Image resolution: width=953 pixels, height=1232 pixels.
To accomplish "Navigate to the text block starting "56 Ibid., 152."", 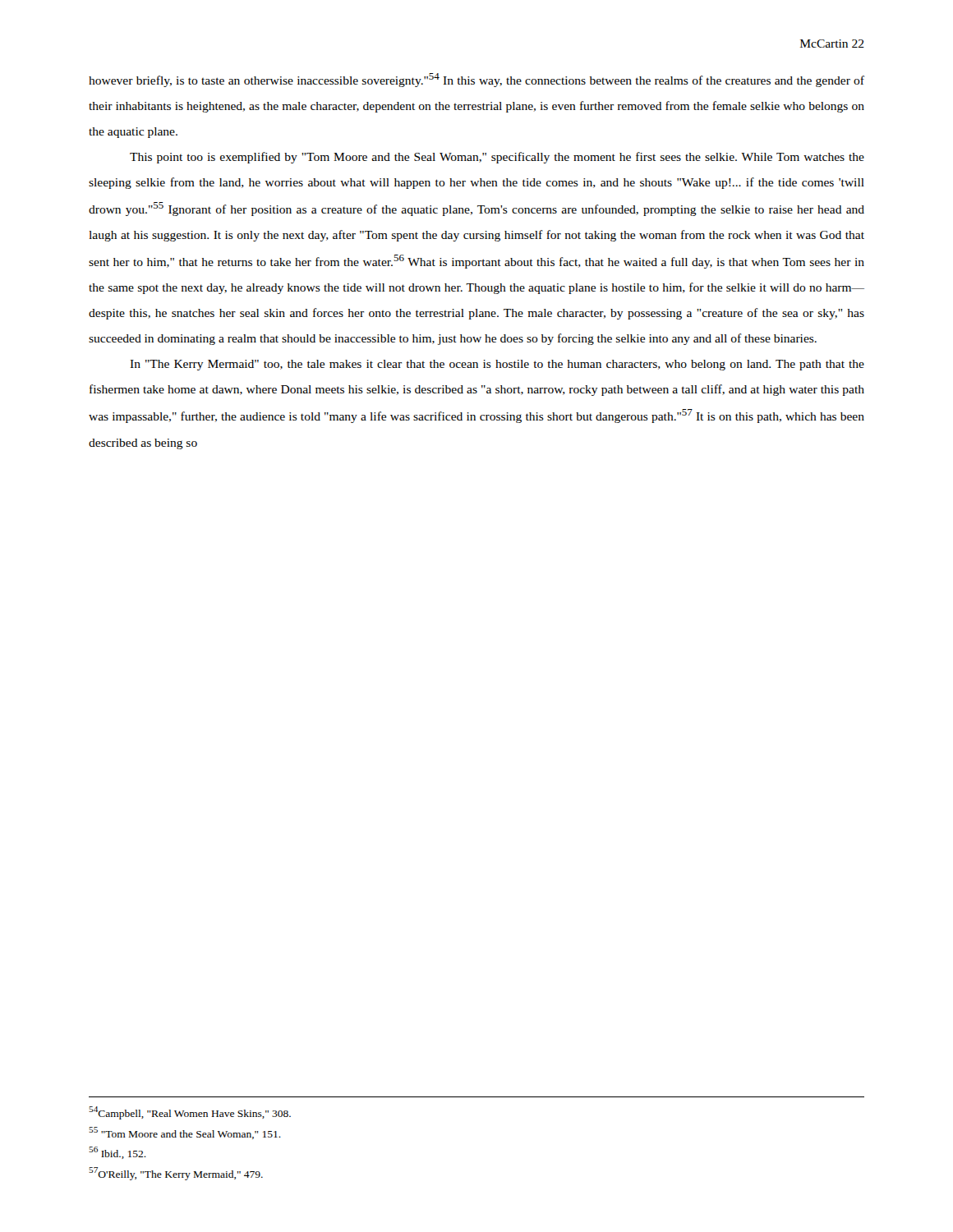I will point(117,1153).
